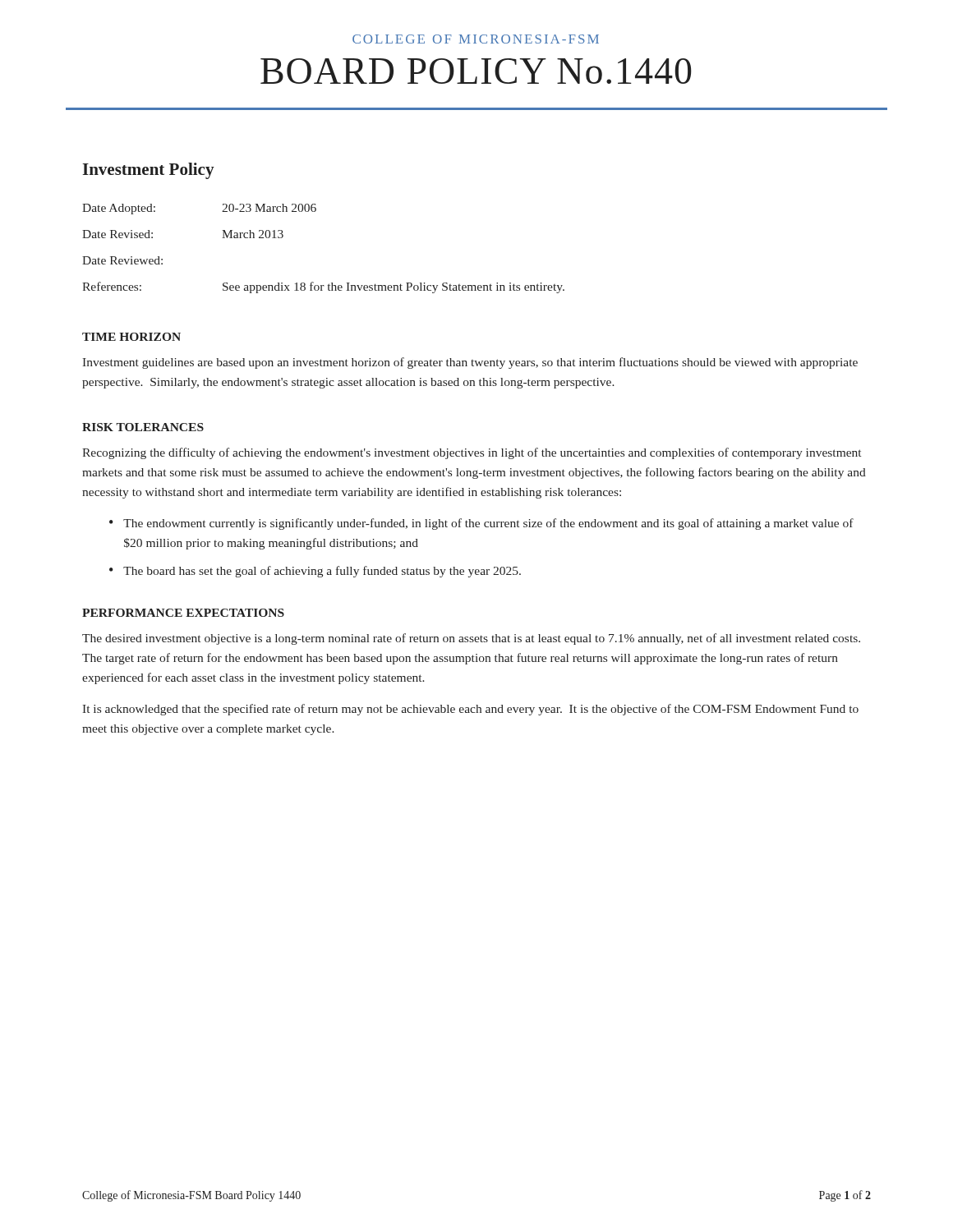This screenshot has height=1232, width=953.
Task: Select the text block with the text "Recognizing the difficulty of achieving the"
Action: (x=474, y=472)
